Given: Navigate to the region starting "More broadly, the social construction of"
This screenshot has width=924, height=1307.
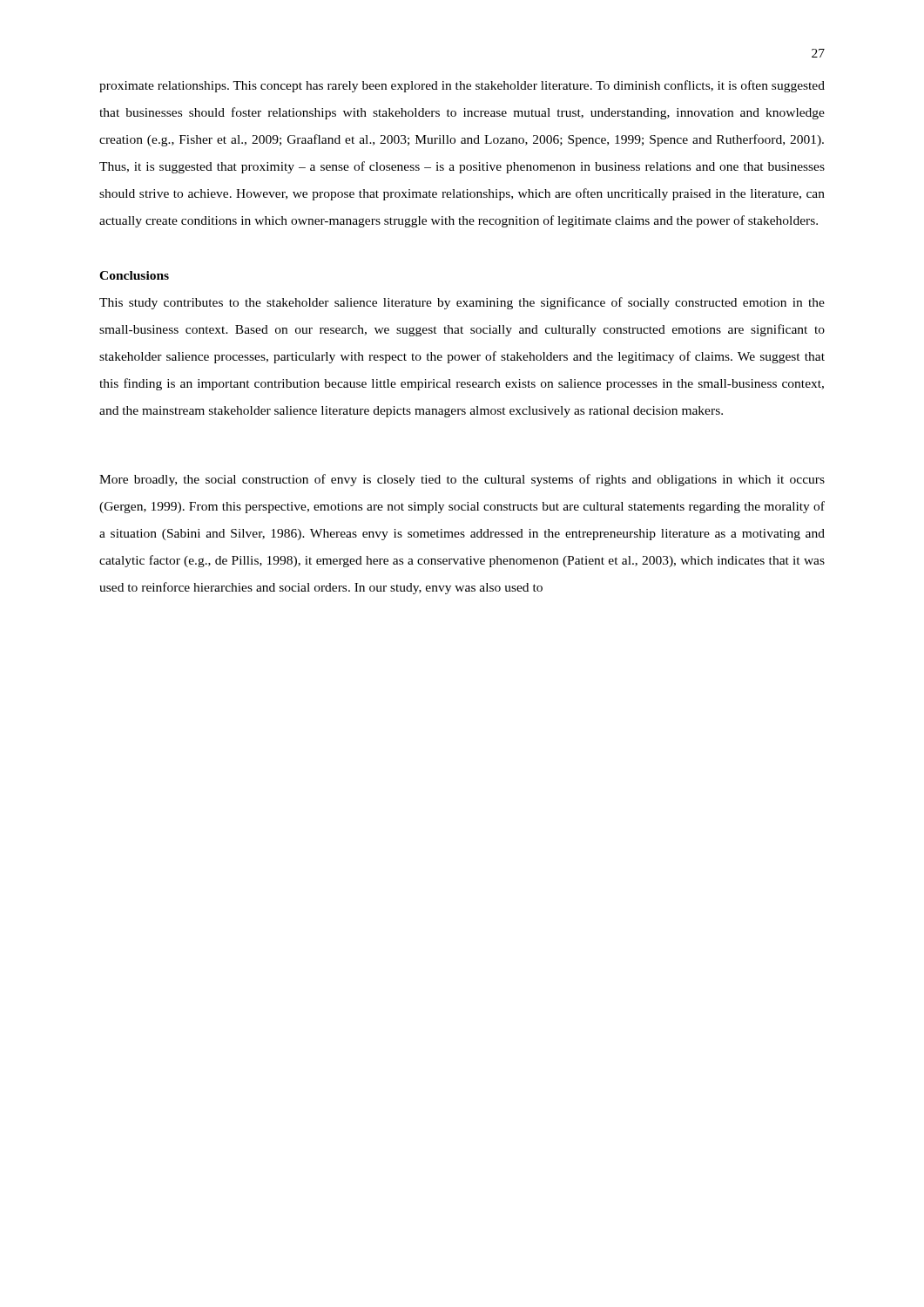Looking at the screenshot, I should click(462, 533).
